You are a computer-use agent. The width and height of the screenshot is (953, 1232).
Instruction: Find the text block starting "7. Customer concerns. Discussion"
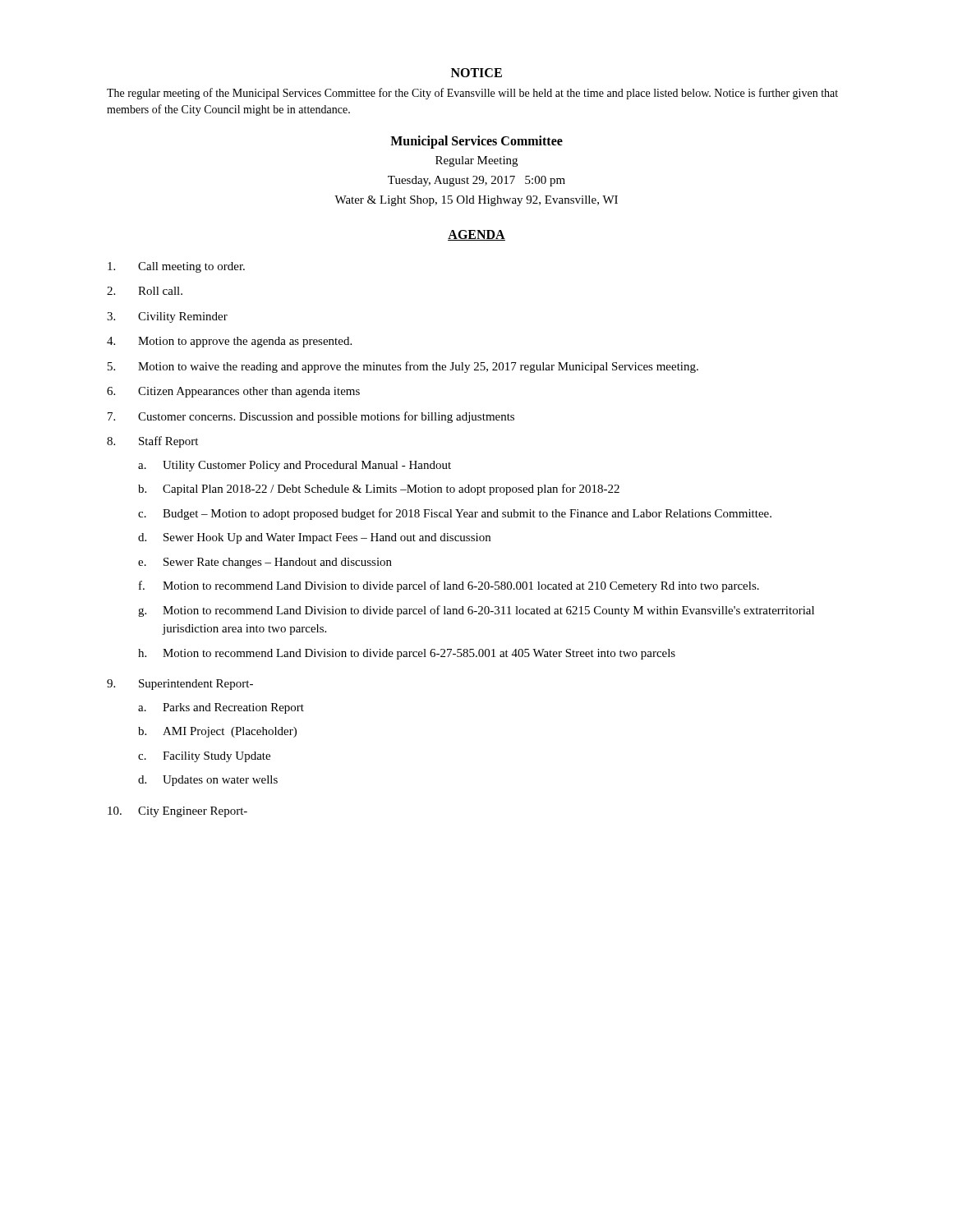point(476,416)
